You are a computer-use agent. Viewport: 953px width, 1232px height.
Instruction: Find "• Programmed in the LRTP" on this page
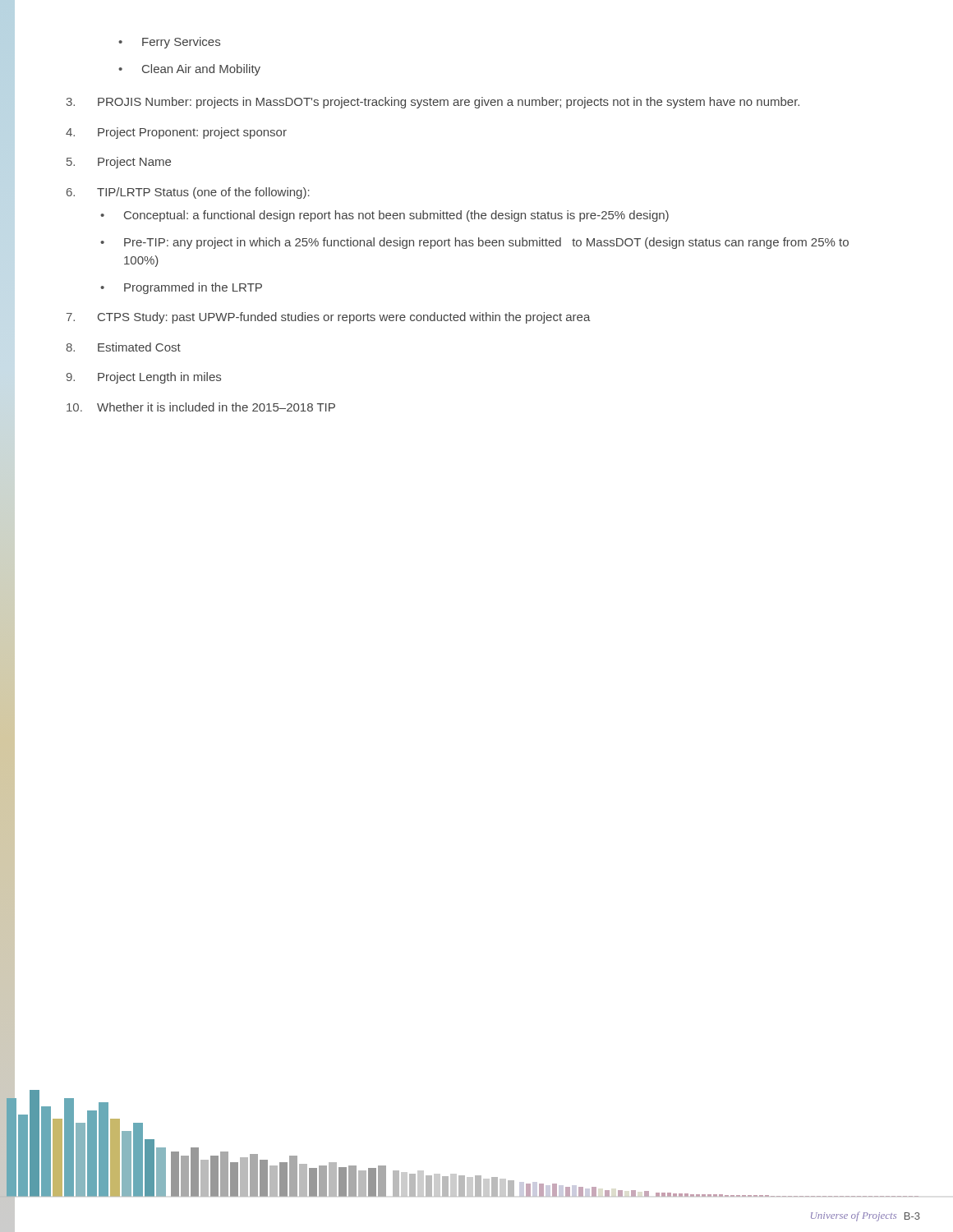tap(181, 288)
